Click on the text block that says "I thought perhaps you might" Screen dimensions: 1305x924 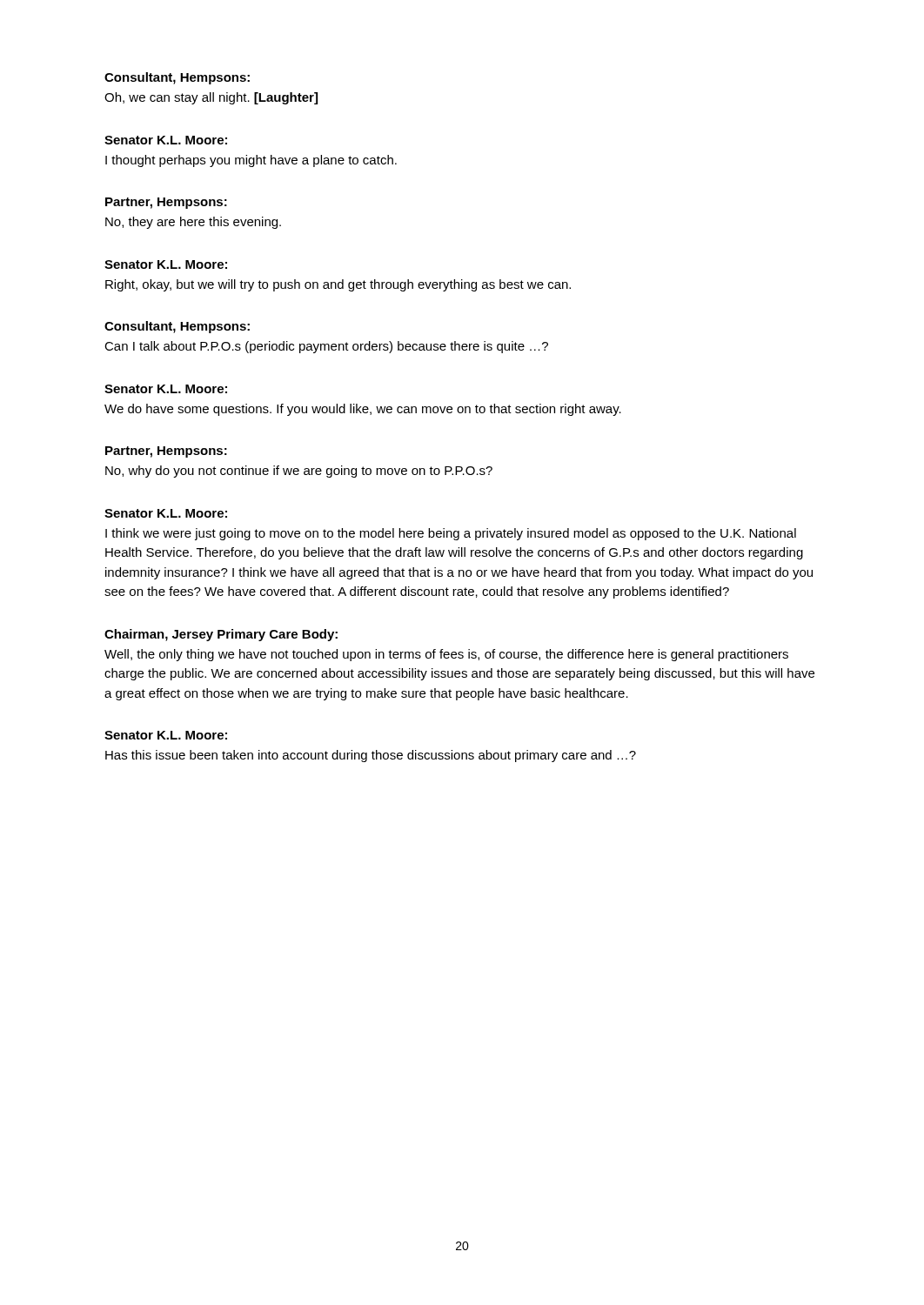[x=251, y=159]
